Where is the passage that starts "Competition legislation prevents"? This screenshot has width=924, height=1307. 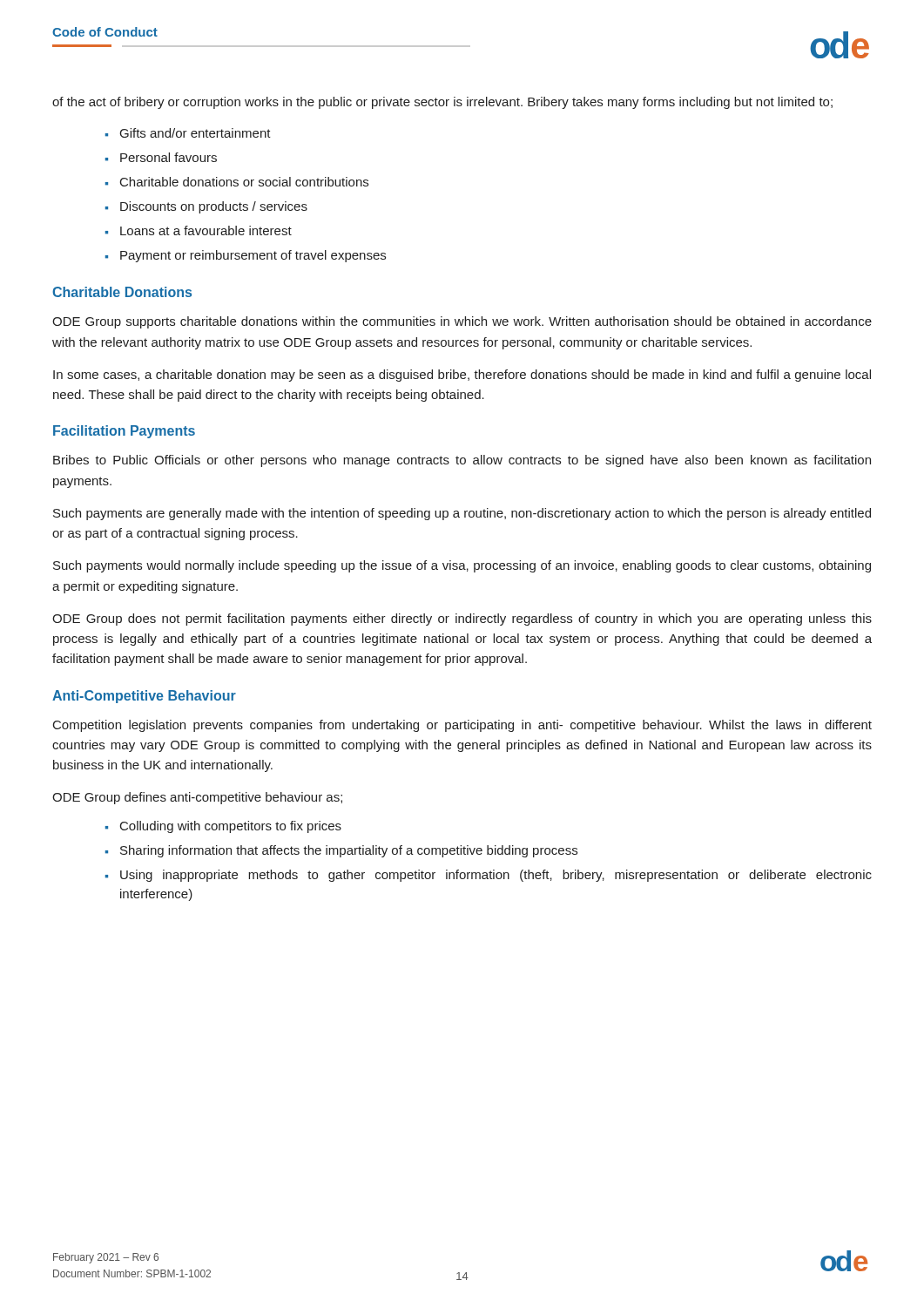click(462, 744)
